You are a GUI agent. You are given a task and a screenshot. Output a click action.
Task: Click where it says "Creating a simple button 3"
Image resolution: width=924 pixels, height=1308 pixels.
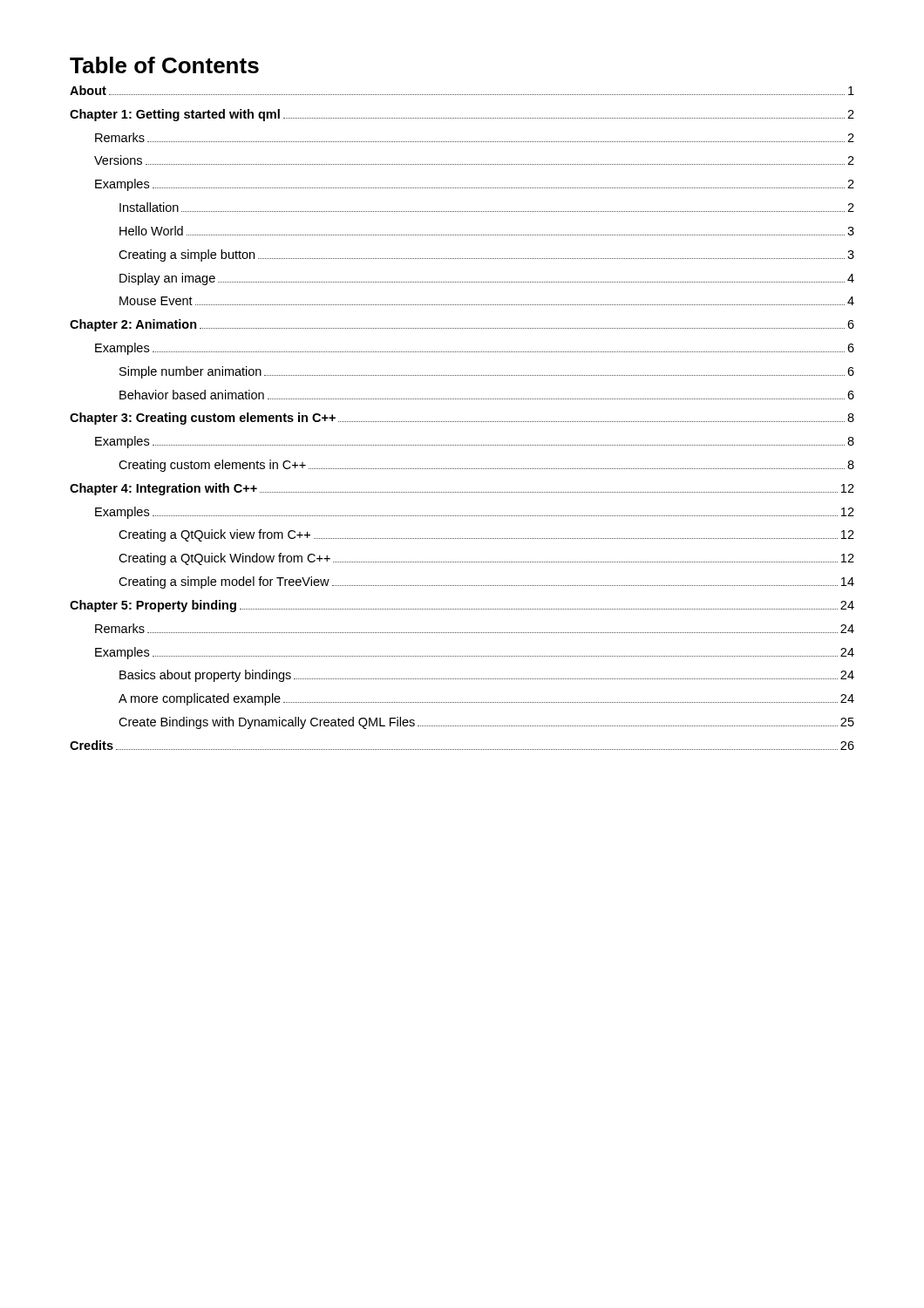coord(462,255)
